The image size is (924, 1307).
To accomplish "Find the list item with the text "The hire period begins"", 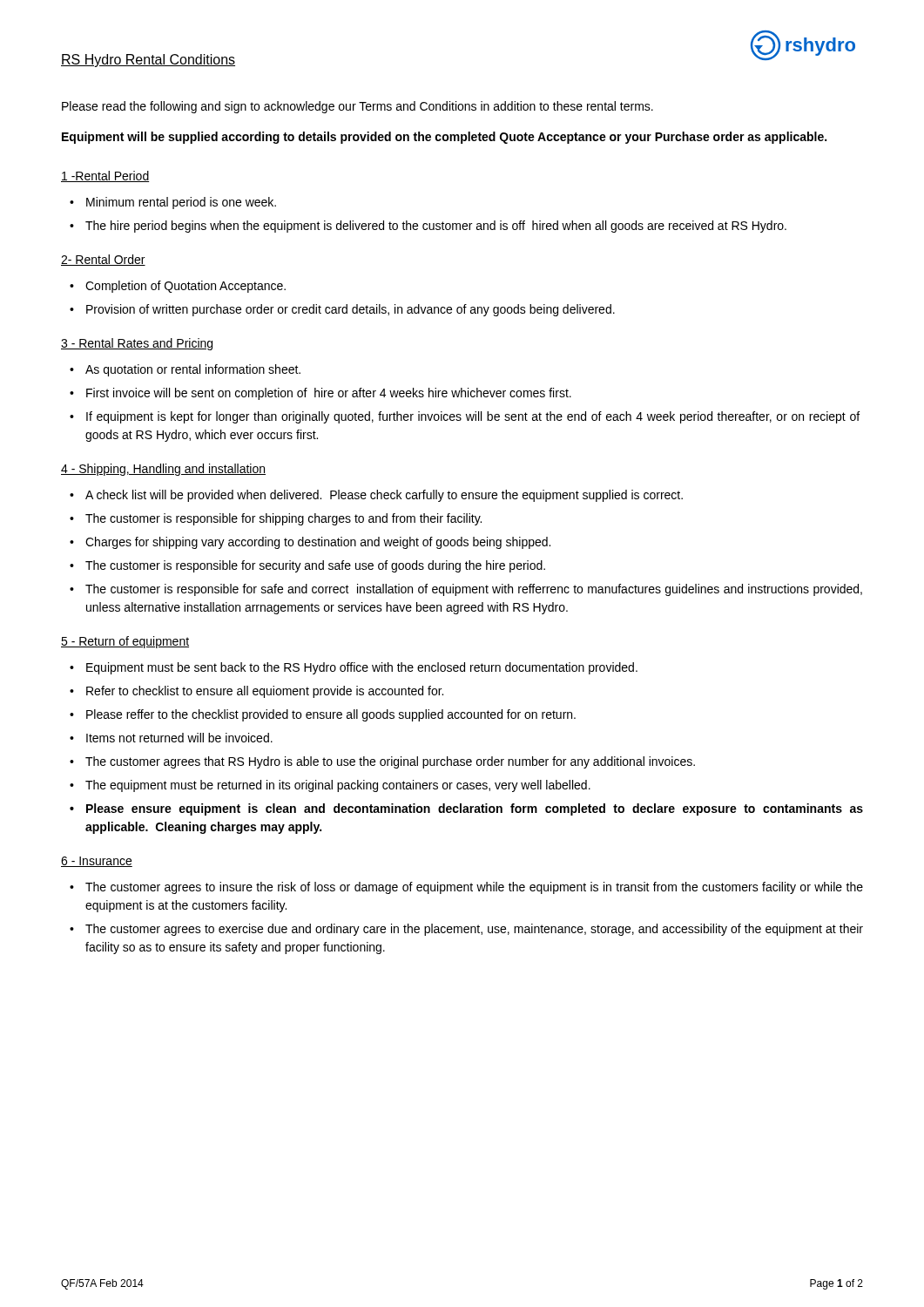I will (x=436, y=226).
